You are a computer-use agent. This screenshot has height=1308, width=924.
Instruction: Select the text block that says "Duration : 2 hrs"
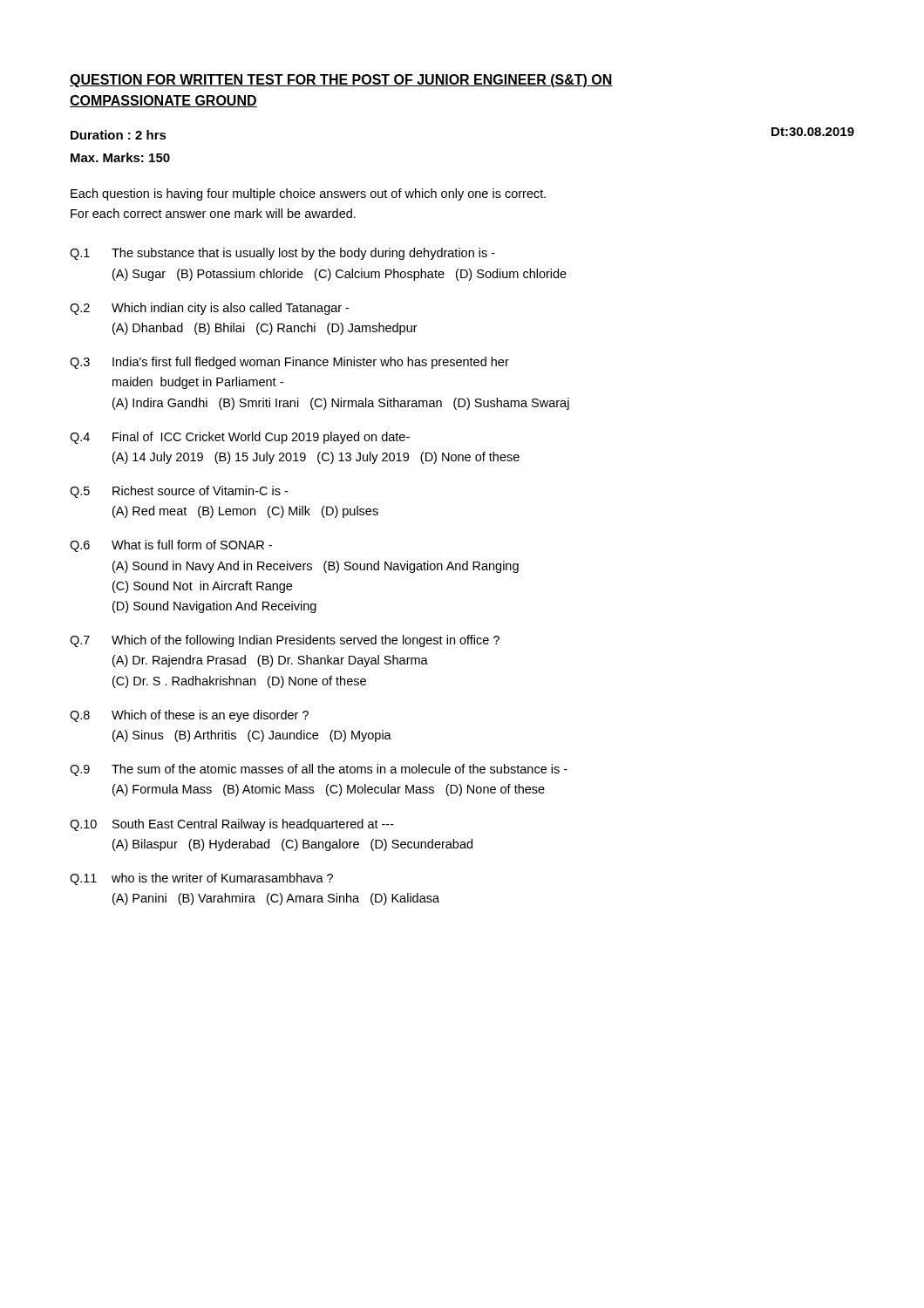click(x=119, y=133)
